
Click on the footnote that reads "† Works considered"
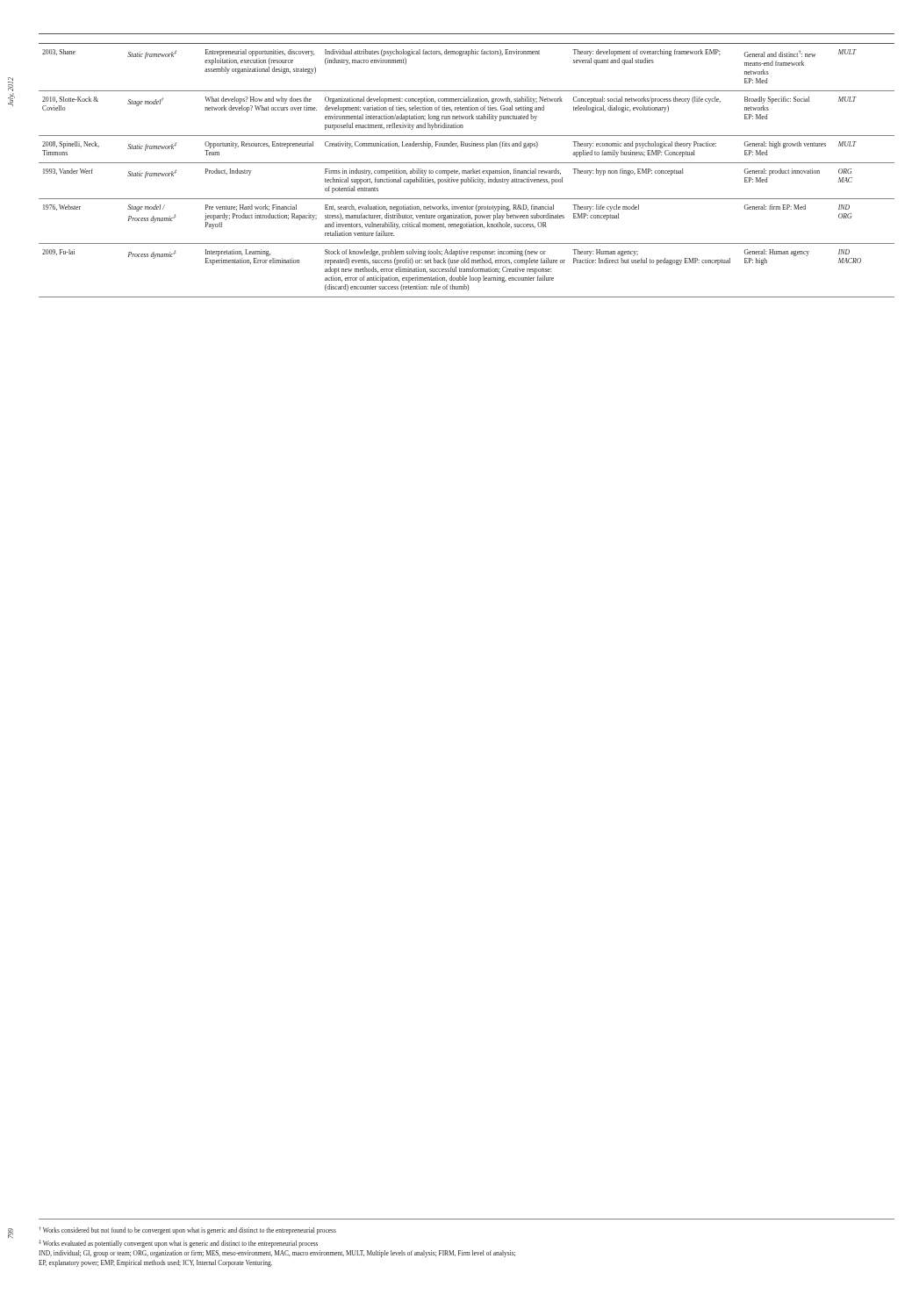pyautogui.click(x=187, y=1230)
